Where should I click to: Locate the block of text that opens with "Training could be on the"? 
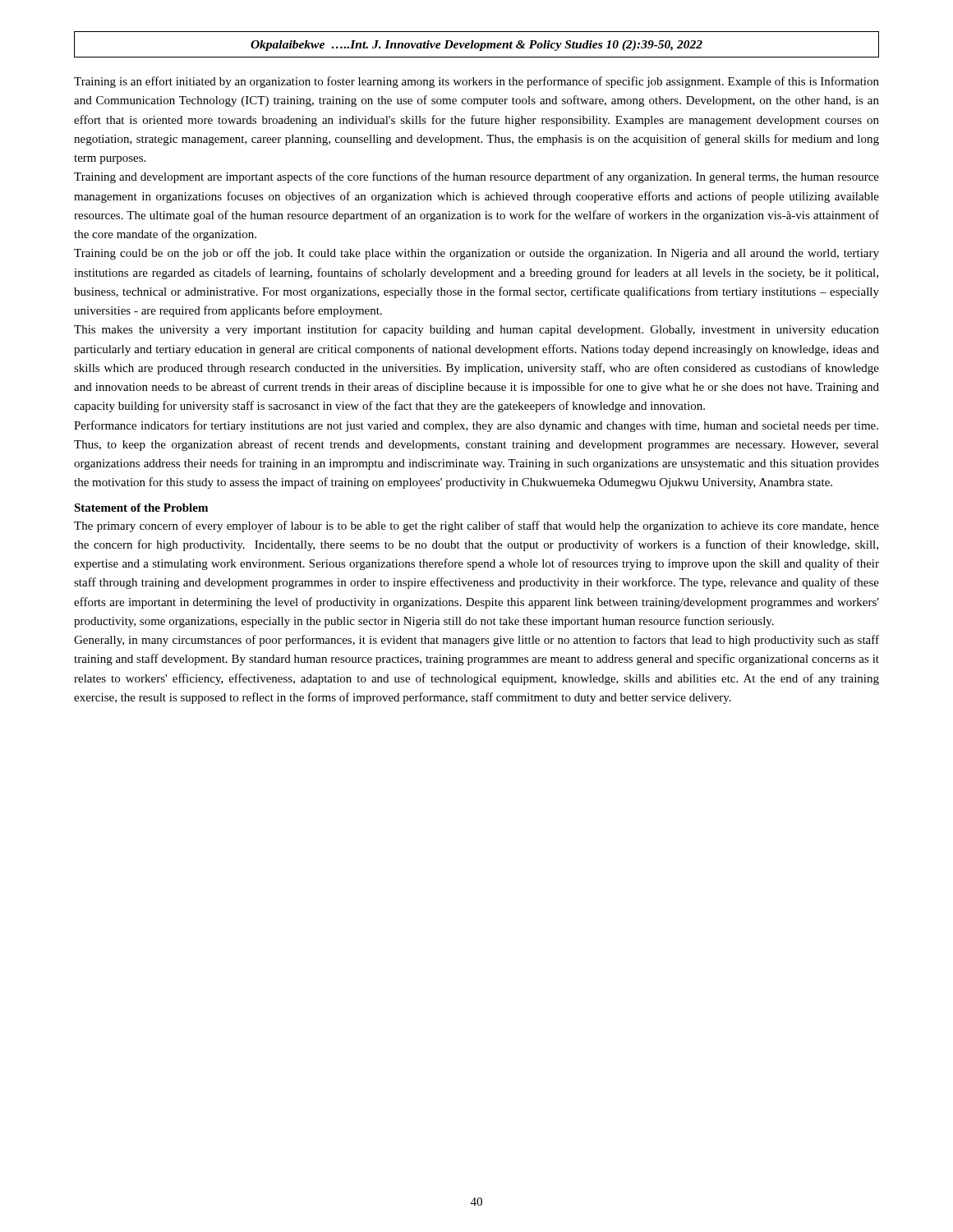[476, 282]
